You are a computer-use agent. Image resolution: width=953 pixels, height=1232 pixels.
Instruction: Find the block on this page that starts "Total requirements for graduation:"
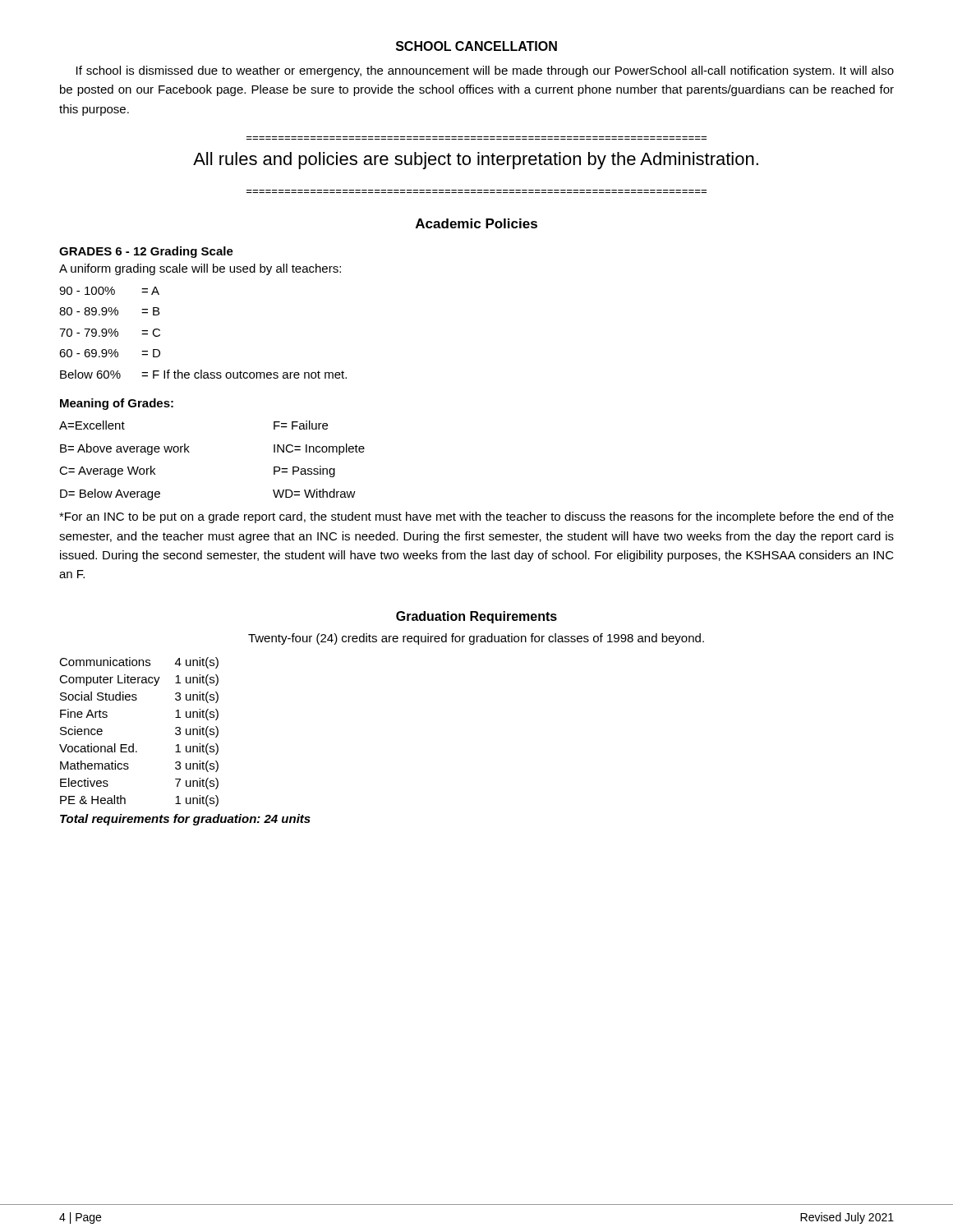click(x=185, y=819)
